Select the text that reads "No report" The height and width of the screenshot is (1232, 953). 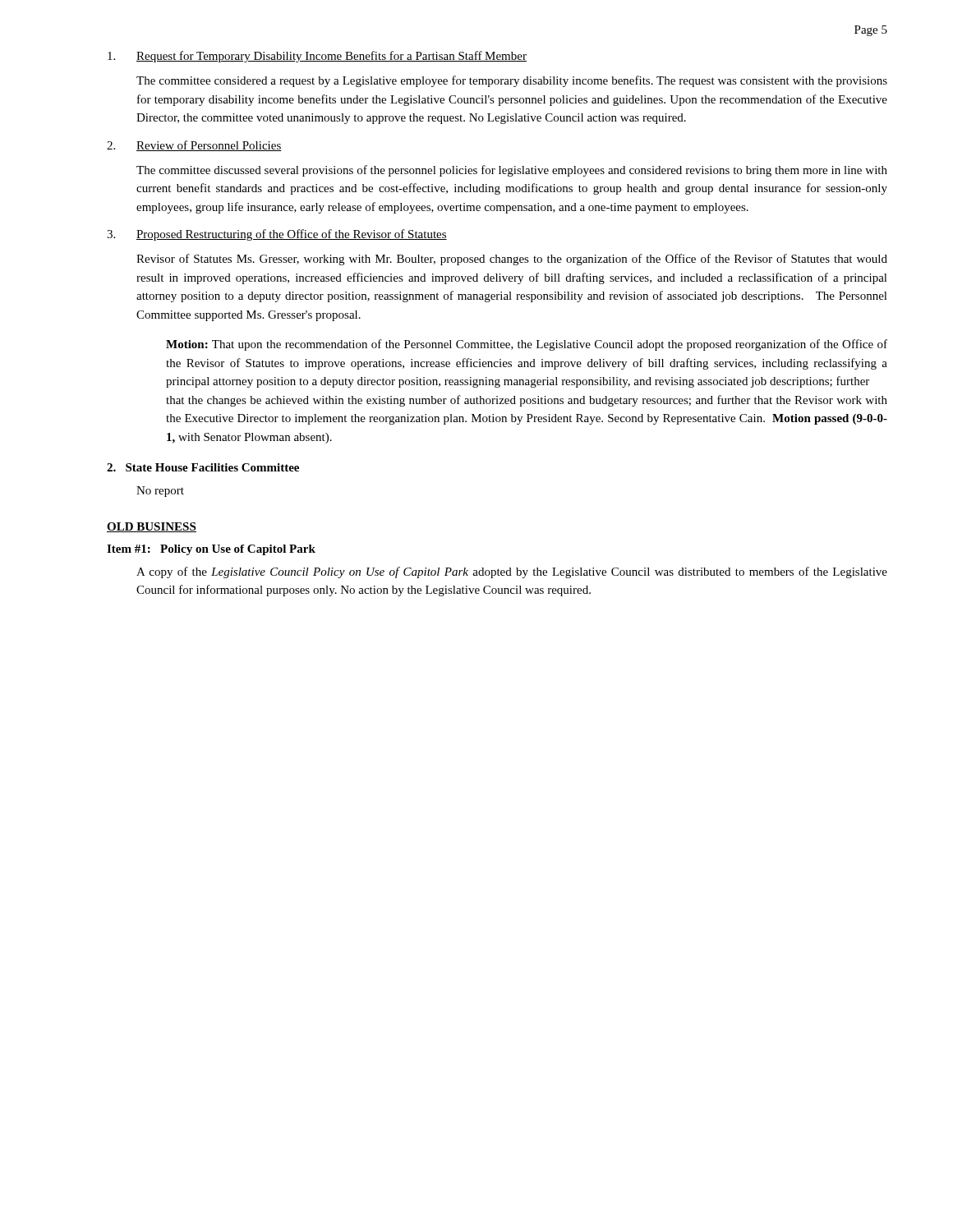[160, 490]
